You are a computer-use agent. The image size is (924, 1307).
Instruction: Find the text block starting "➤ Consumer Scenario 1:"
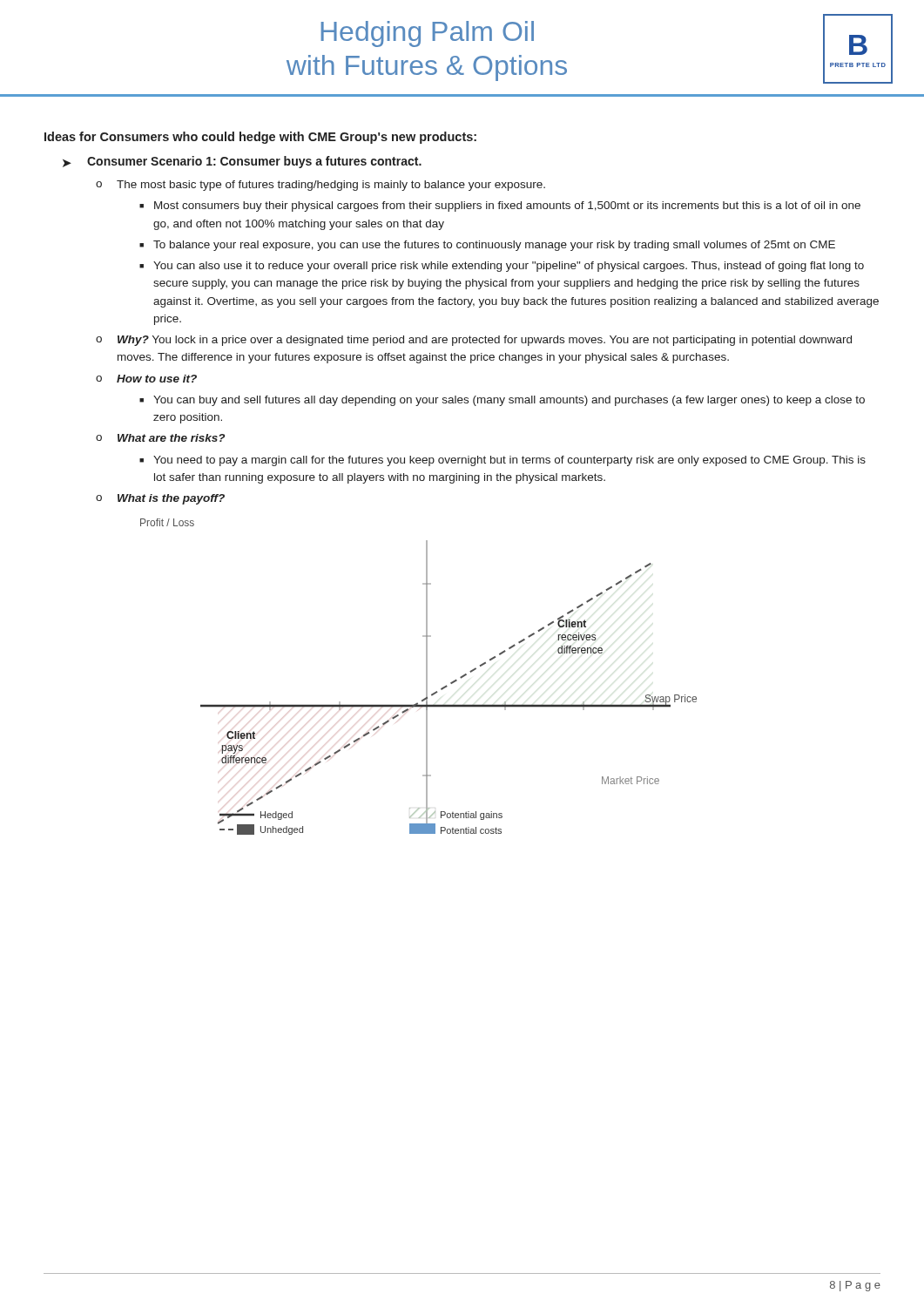tap(241, 163)
